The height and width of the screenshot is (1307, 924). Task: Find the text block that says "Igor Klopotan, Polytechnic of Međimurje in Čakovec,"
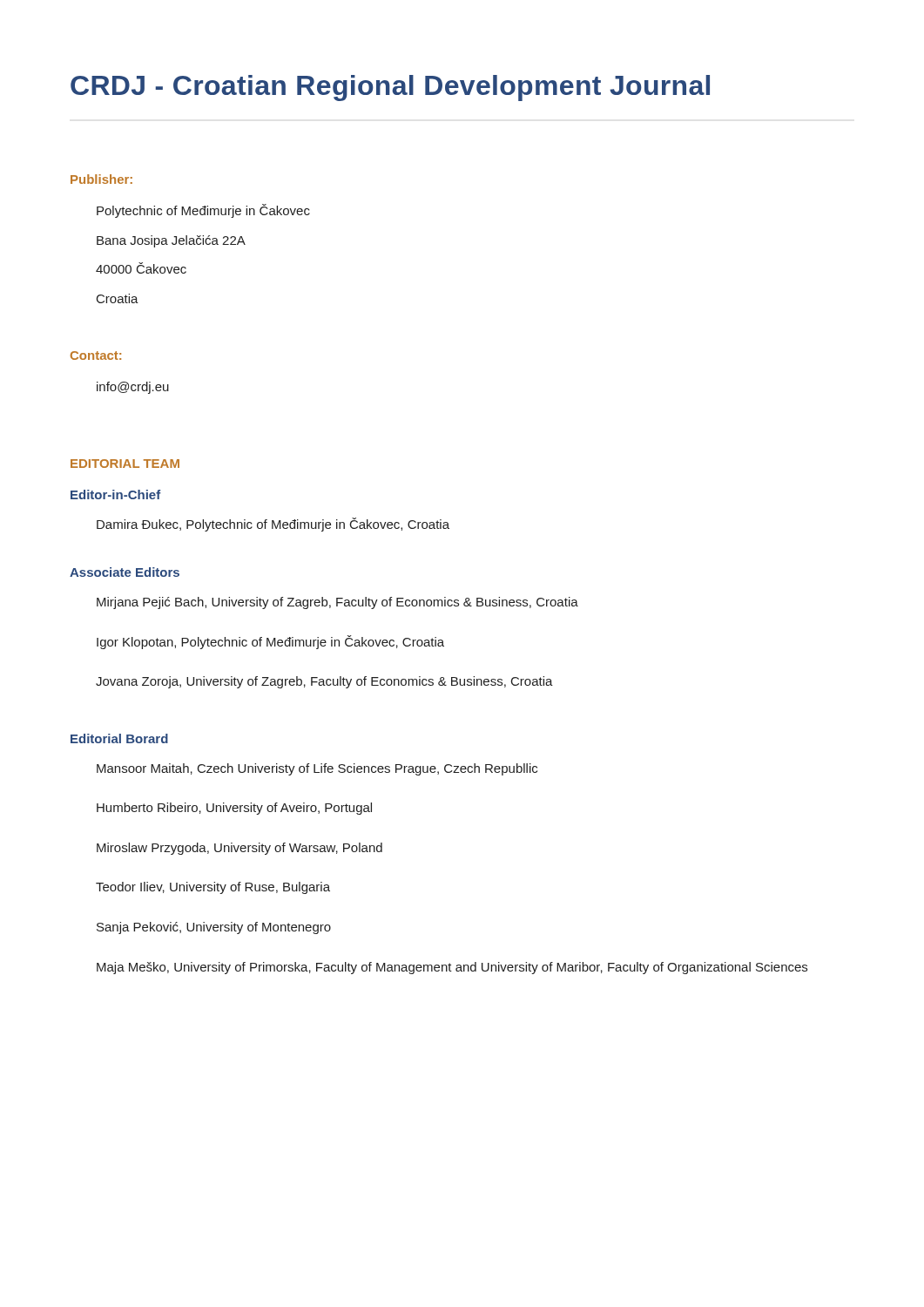[x=270, y=641]
